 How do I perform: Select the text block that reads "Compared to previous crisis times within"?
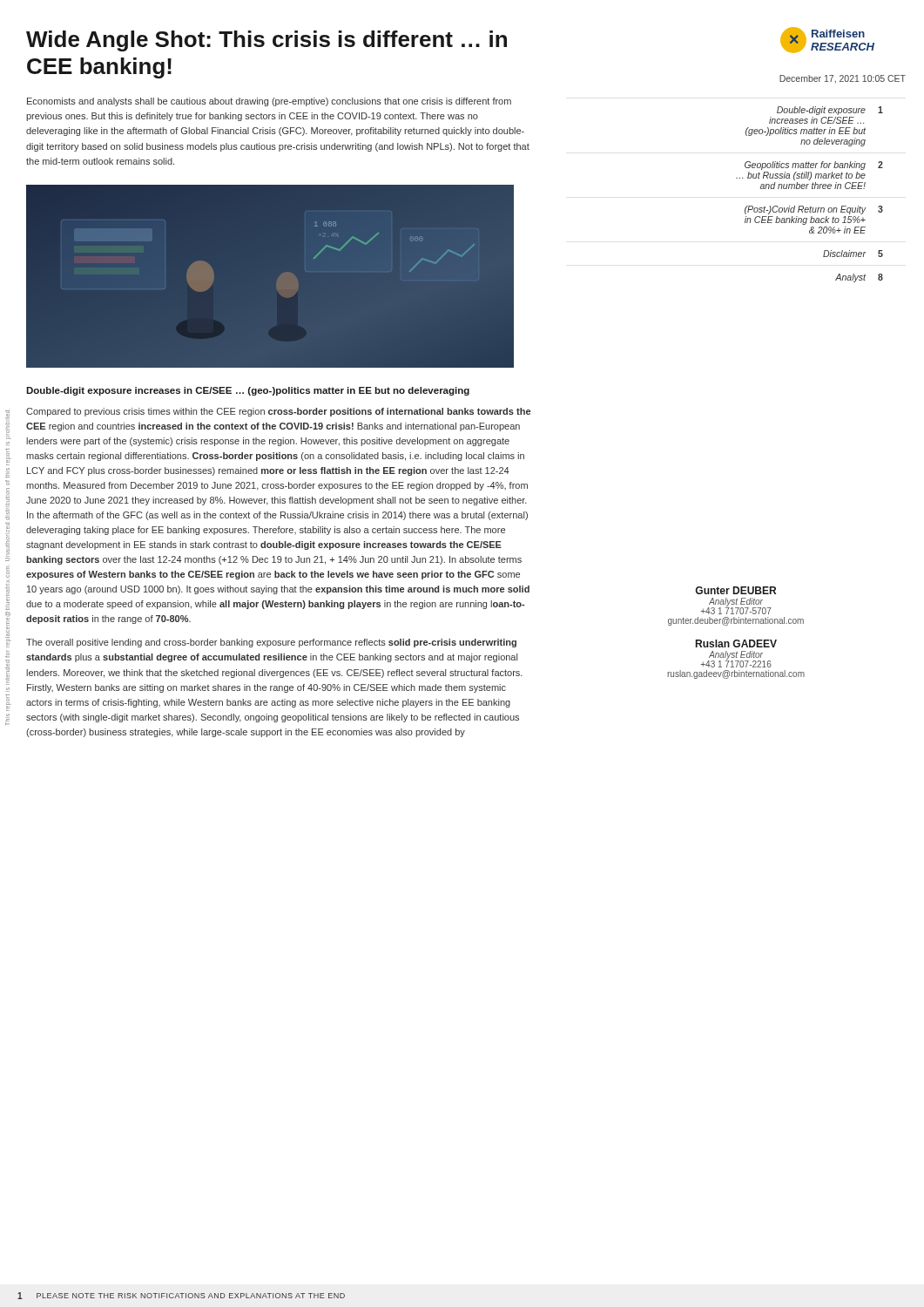click(x=279, y=515)
